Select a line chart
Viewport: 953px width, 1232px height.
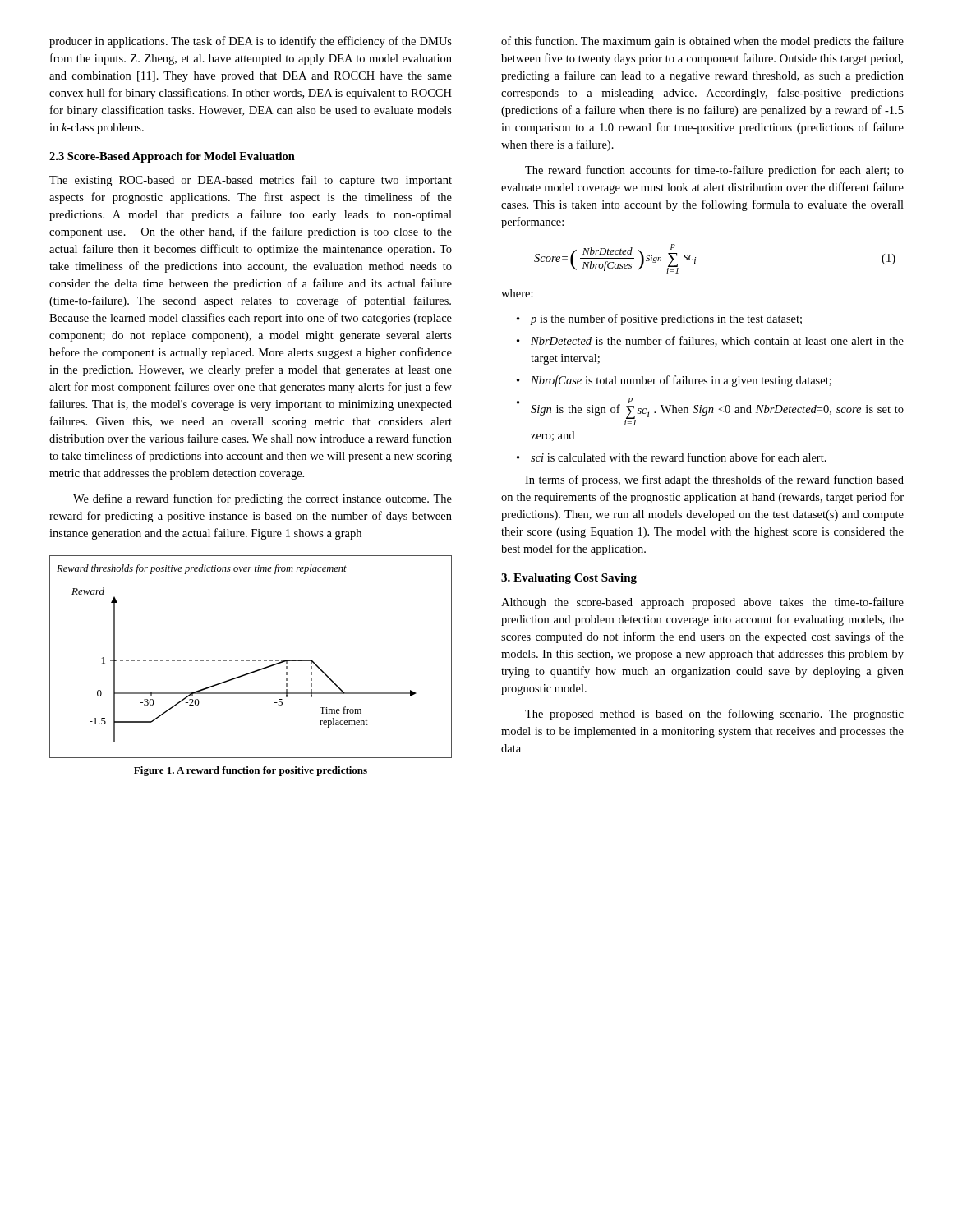point(251,657)
